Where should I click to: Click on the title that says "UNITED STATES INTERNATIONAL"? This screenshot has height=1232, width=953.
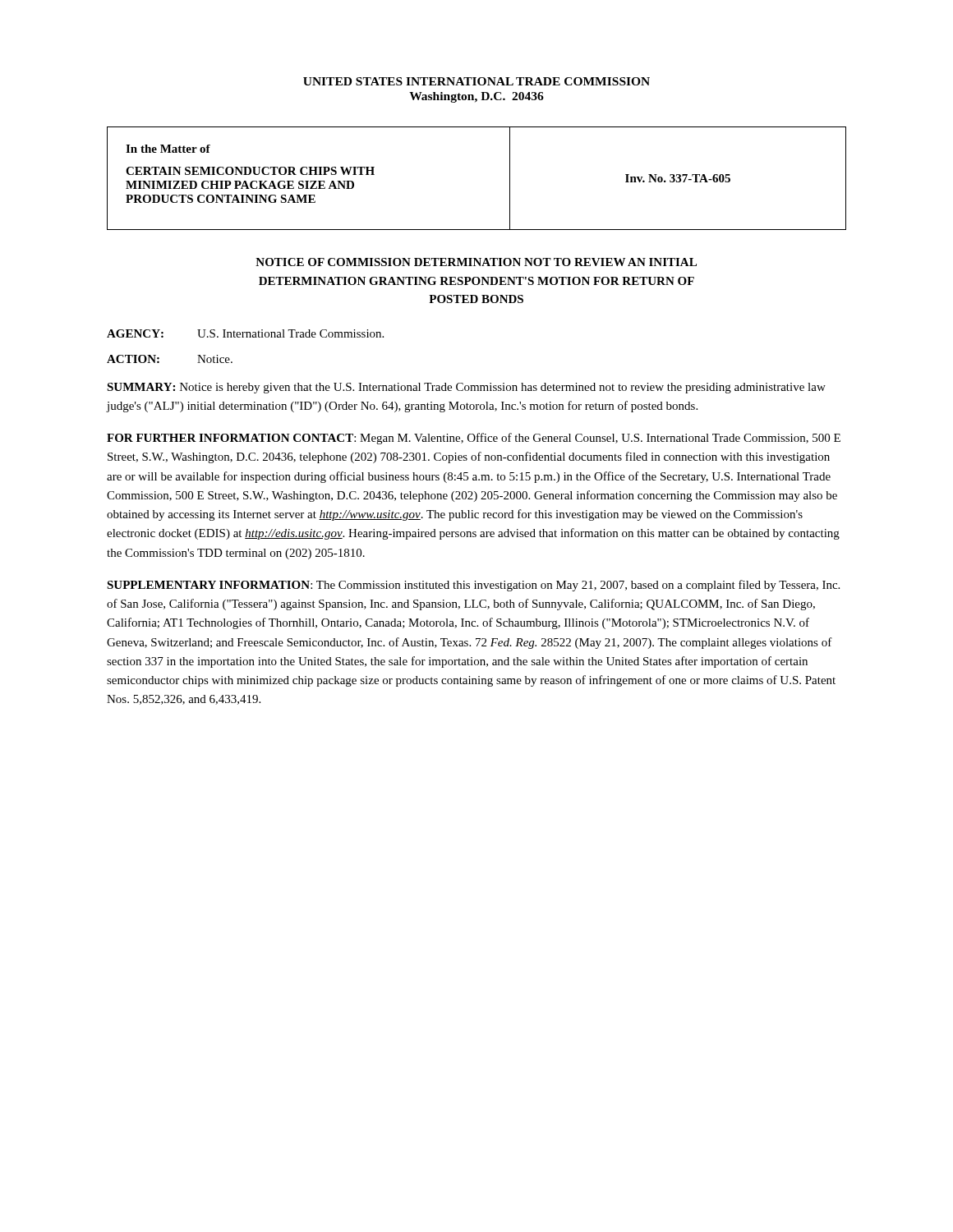[x=476, y=89]
